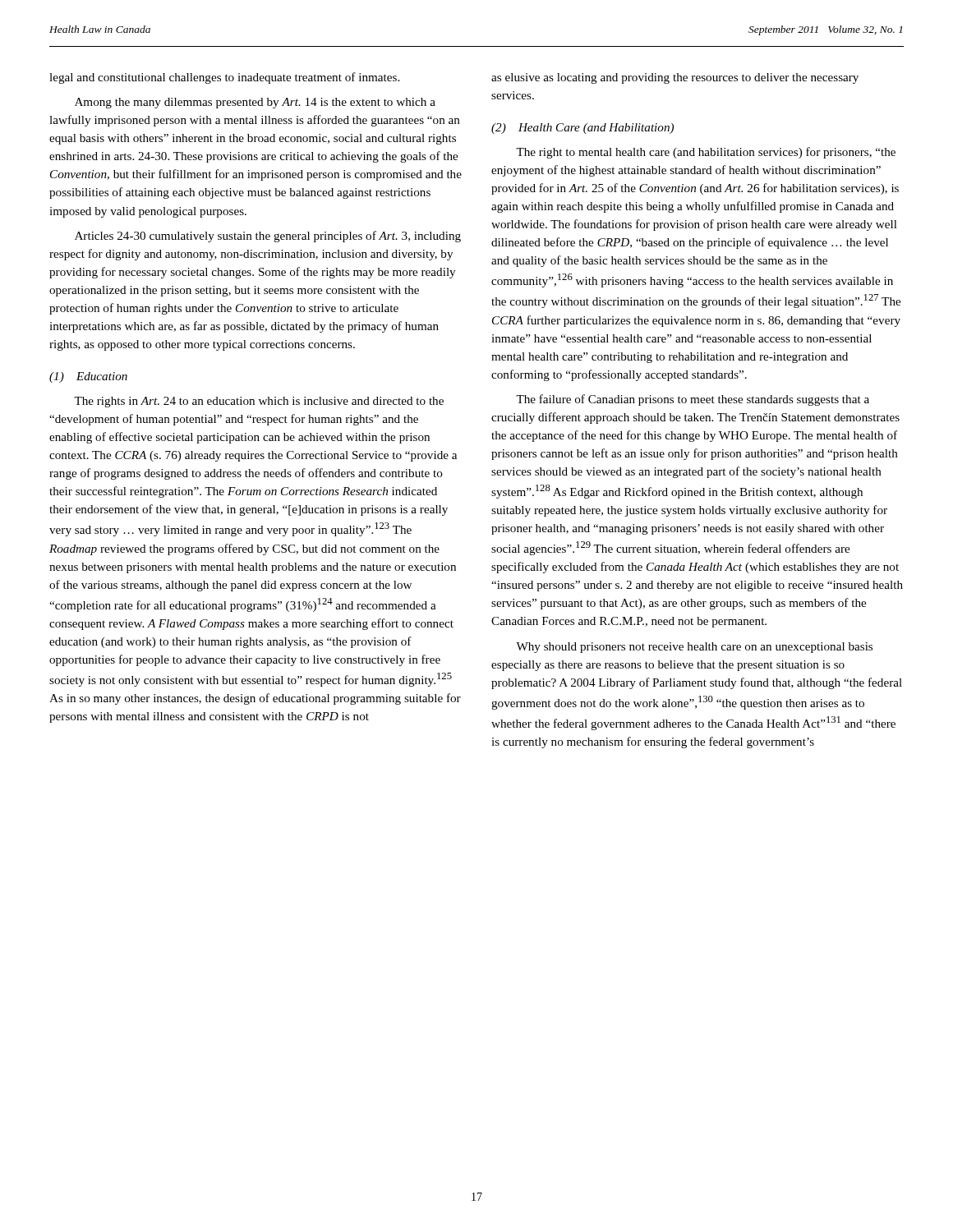
Task: Point to the region starting "(2) Health Care (and Habilitation)"
Action: (582, 129)
